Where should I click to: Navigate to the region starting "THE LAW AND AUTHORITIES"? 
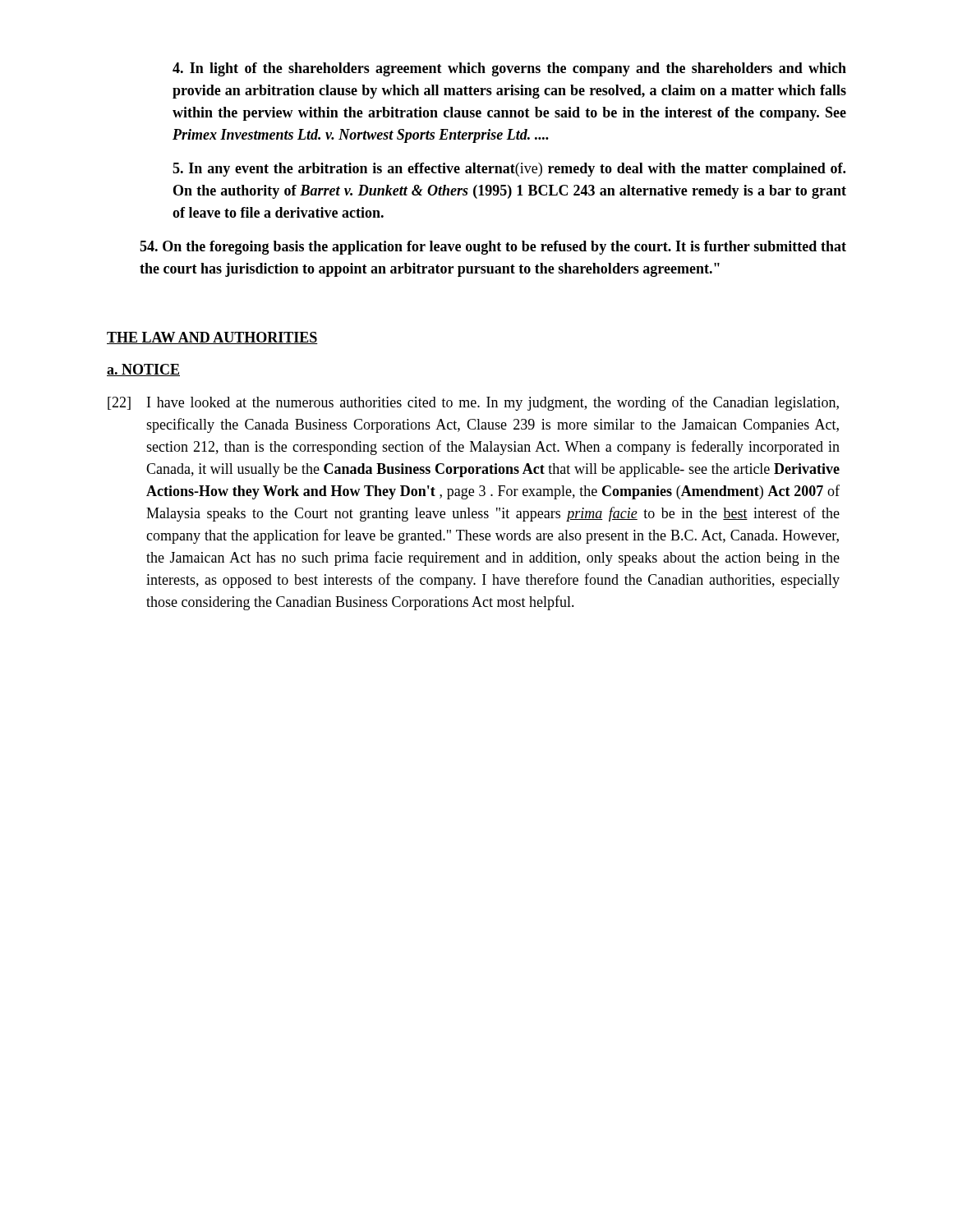click(x=212, y=338)
